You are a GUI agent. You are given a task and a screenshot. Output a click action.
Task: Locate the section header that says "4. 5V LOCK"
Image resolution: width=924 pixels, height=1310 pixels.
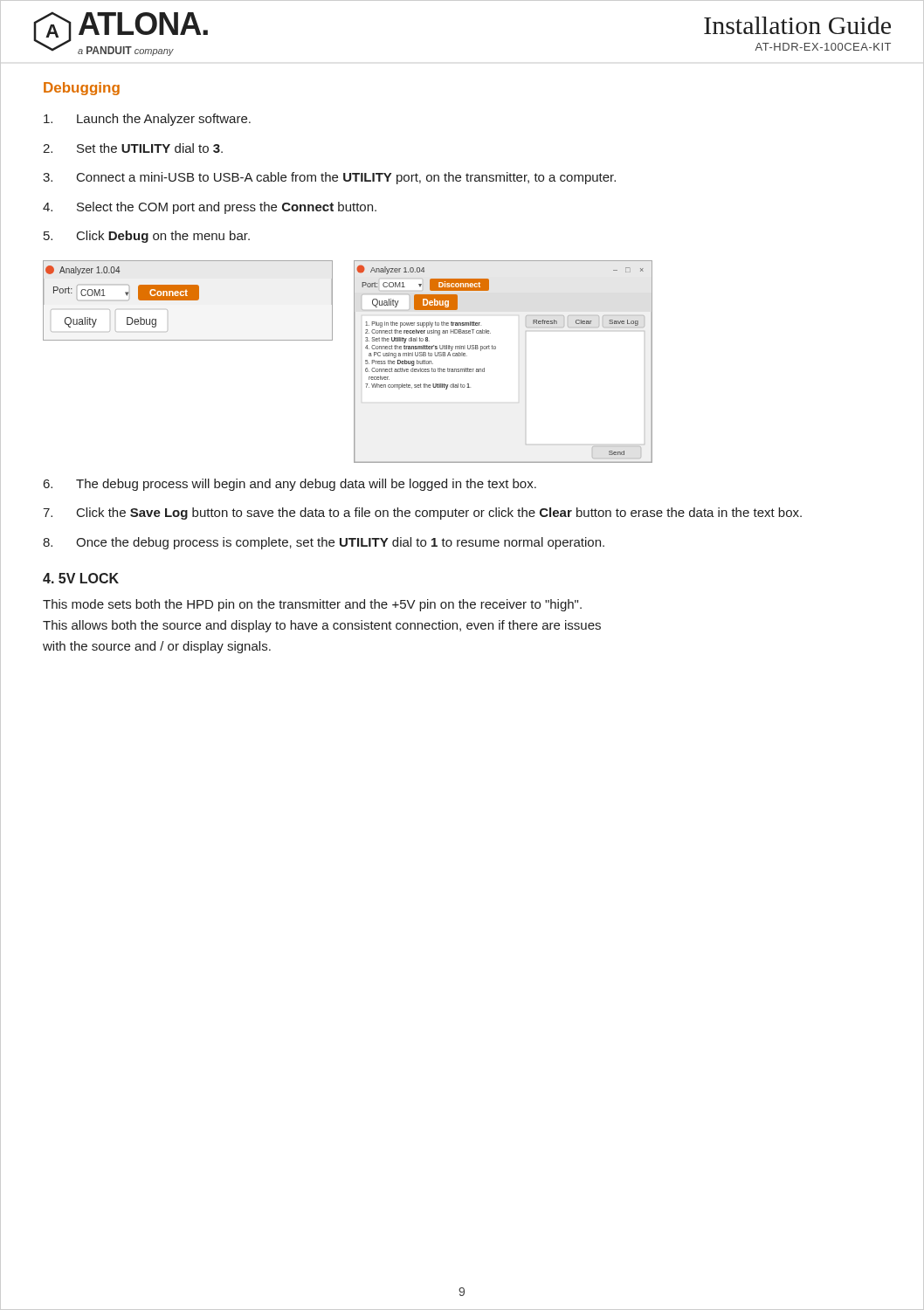tap(81, 579)
